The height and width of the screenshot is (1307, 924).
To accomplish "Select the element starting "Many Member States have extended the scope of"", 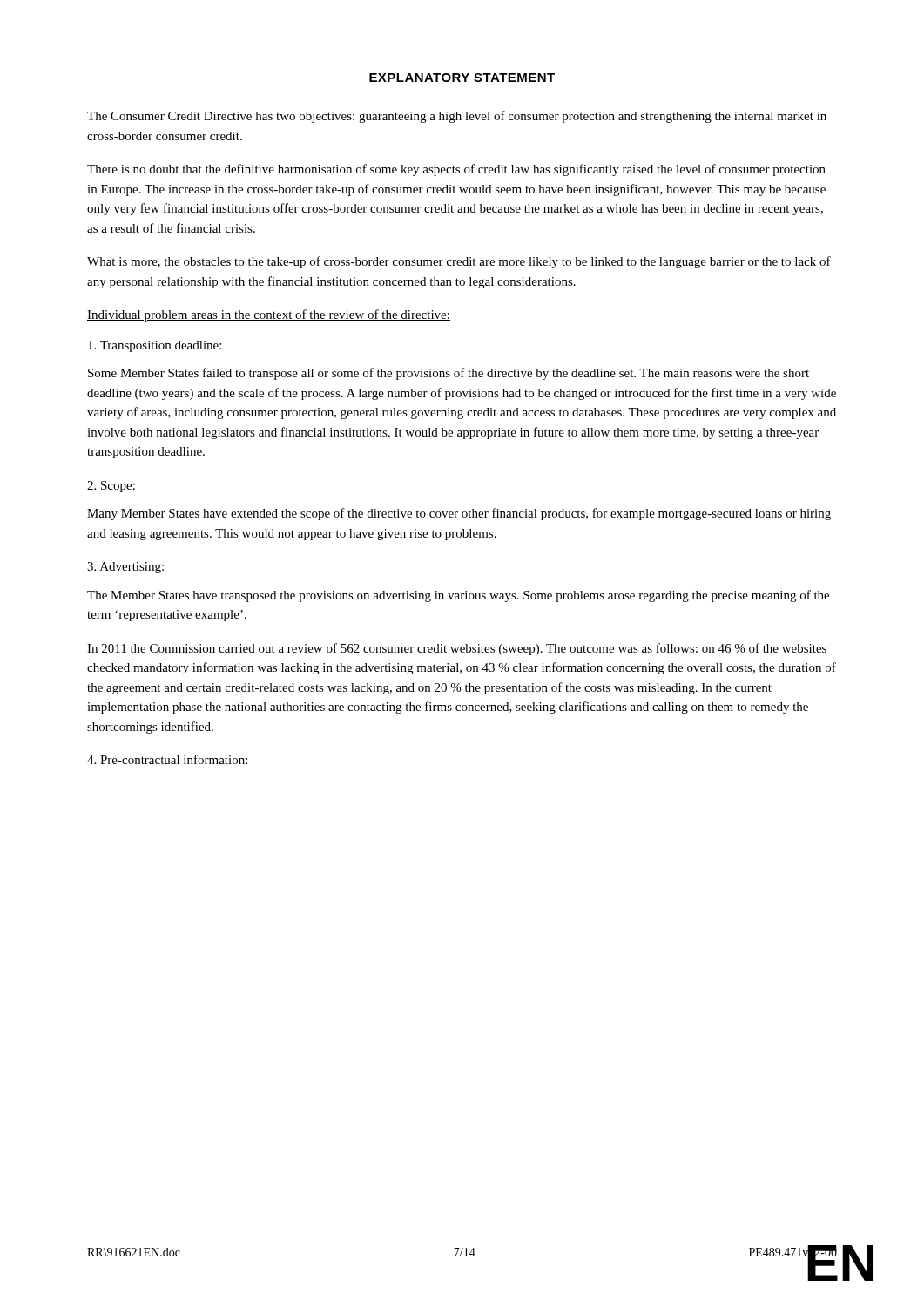I will tap(459, 523).
